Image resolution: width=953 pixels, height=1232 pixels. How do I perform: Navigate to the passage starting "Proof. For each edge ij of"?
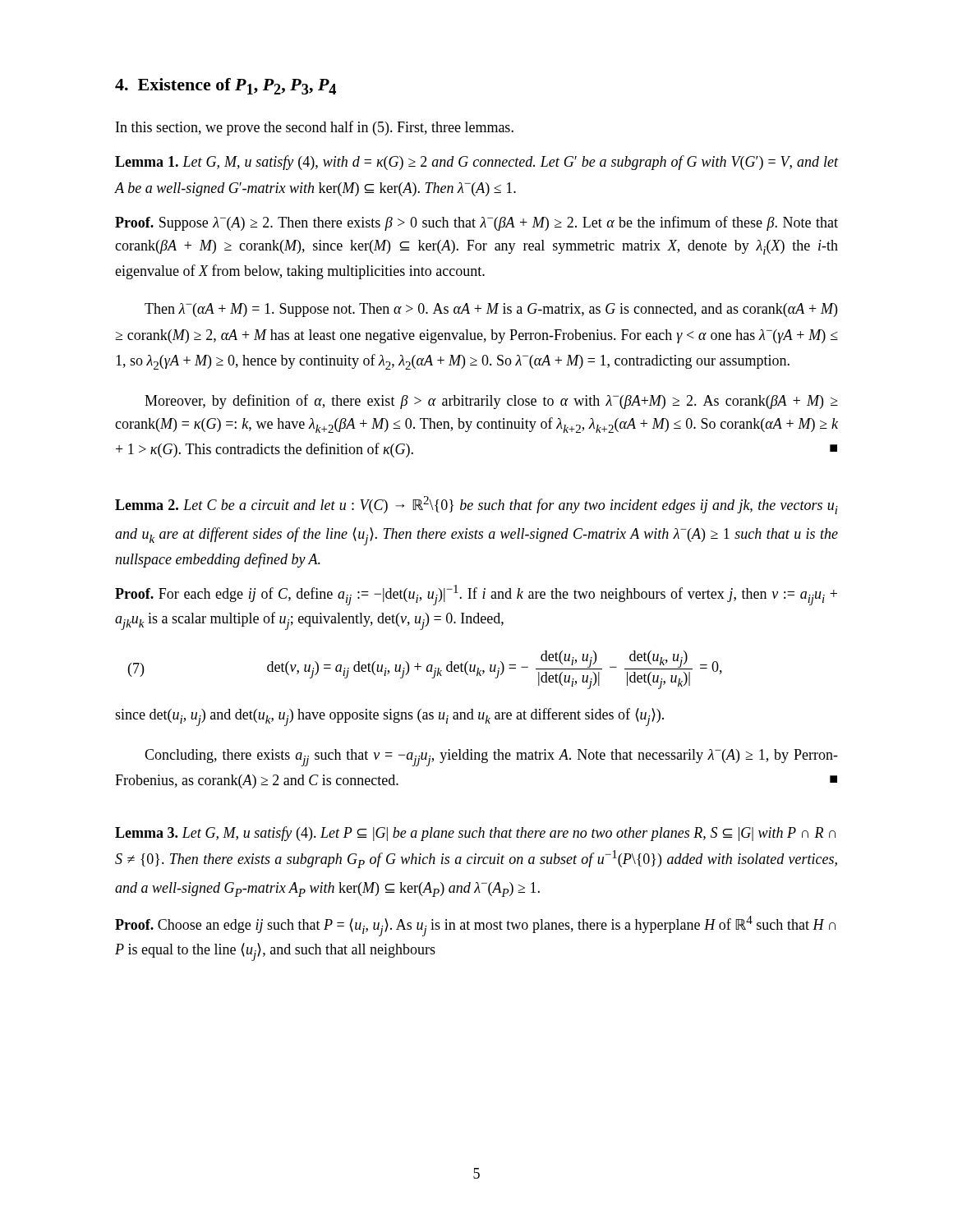[476, 606]
